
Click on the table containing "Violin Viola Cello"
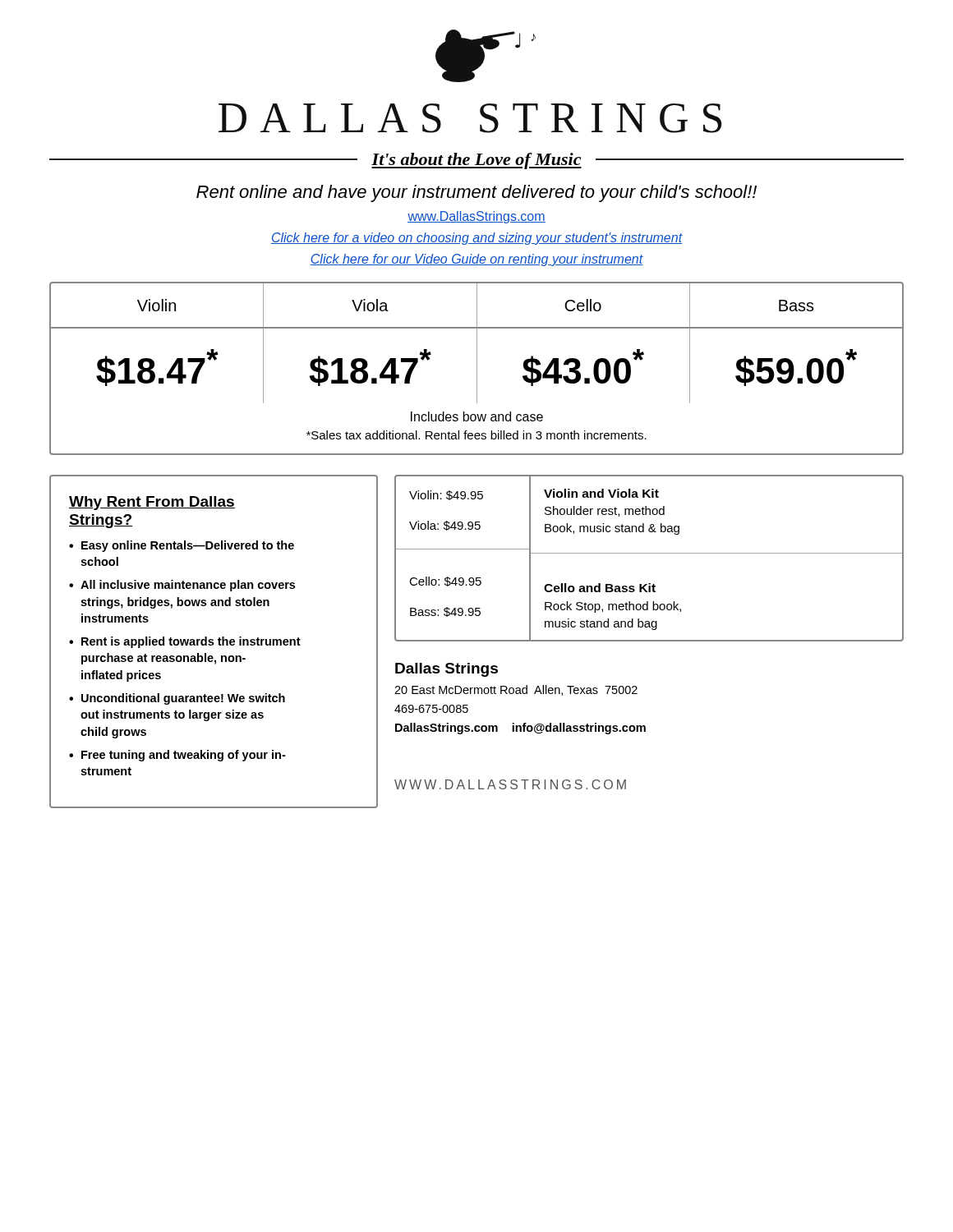(476, 368)
